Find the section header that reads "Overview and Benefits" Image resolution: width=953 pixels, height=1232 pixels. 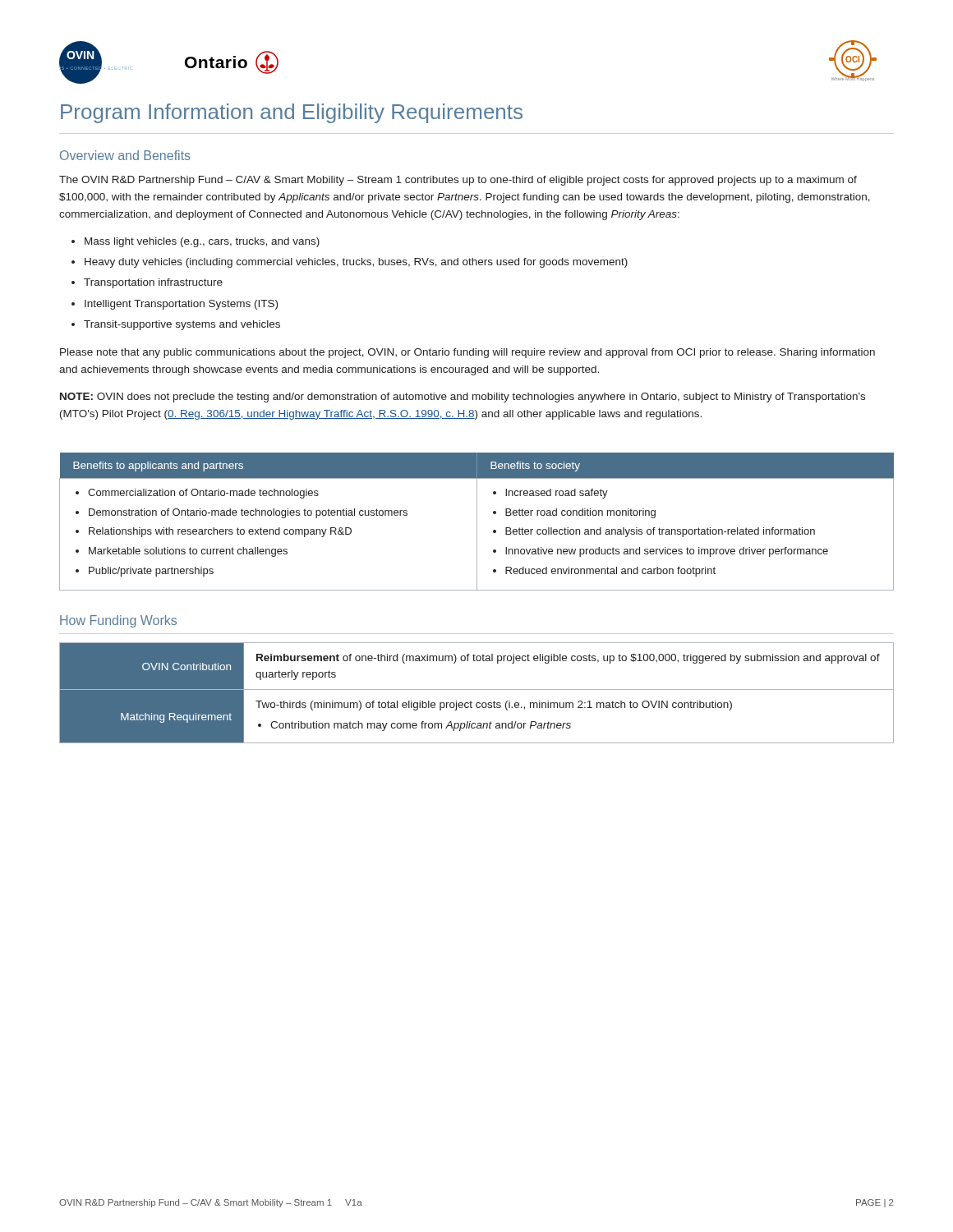125,156
